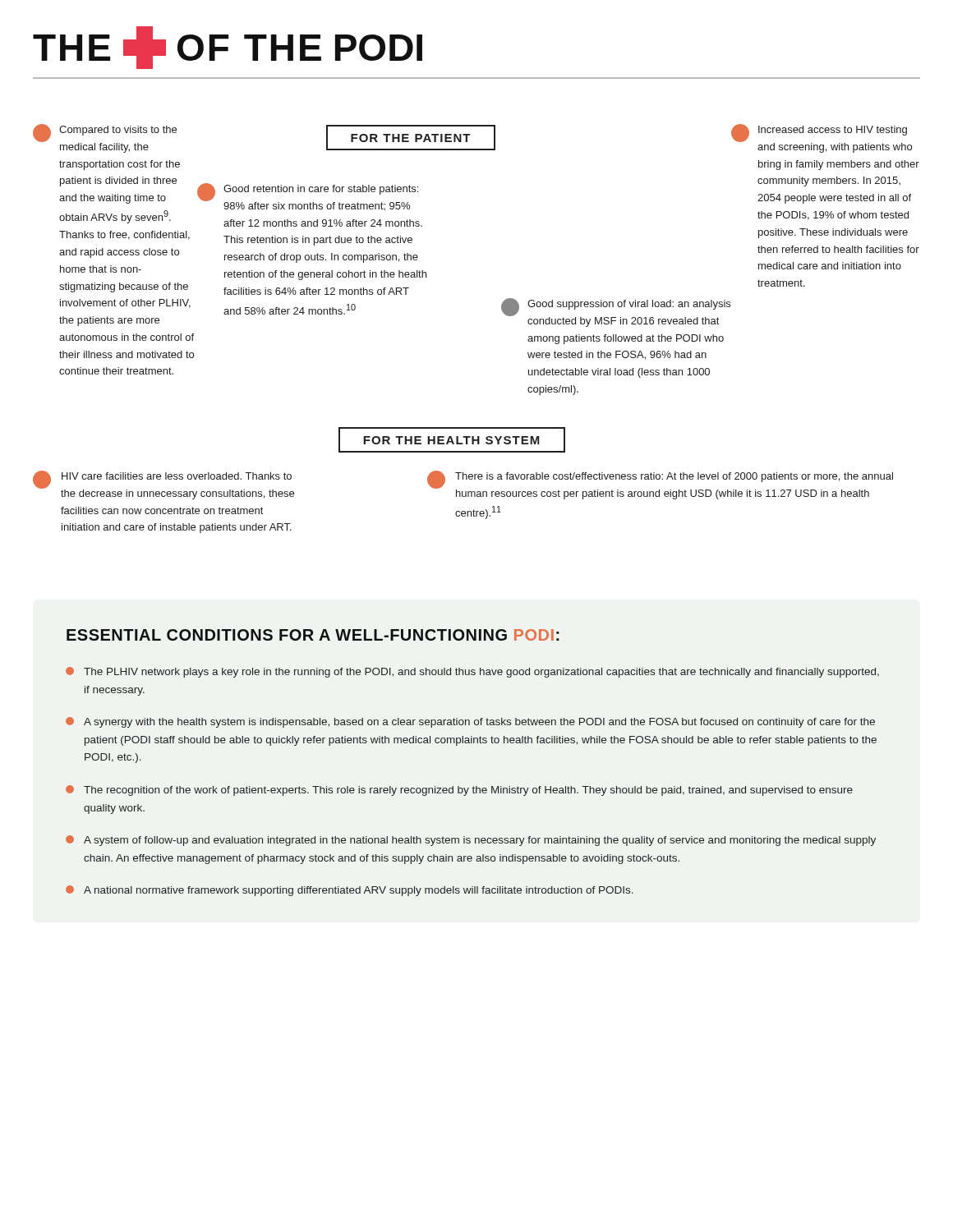The image size is (953, 1232).
Task: Click on the list item that says "The PLHIV network plays a"
Action: point(476,681)
